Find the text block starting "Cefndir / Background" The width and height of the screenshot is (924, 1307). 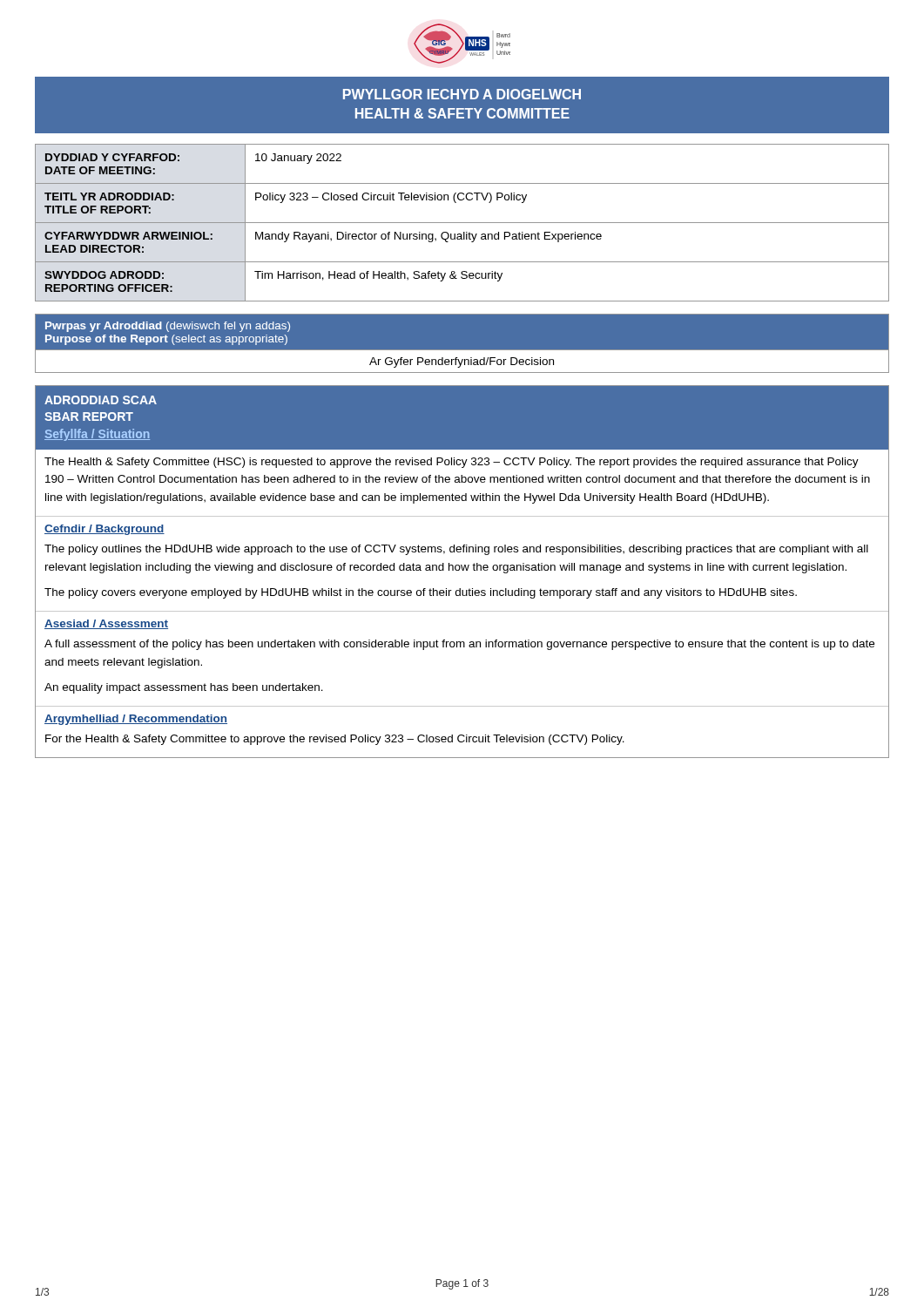point(104,529)
